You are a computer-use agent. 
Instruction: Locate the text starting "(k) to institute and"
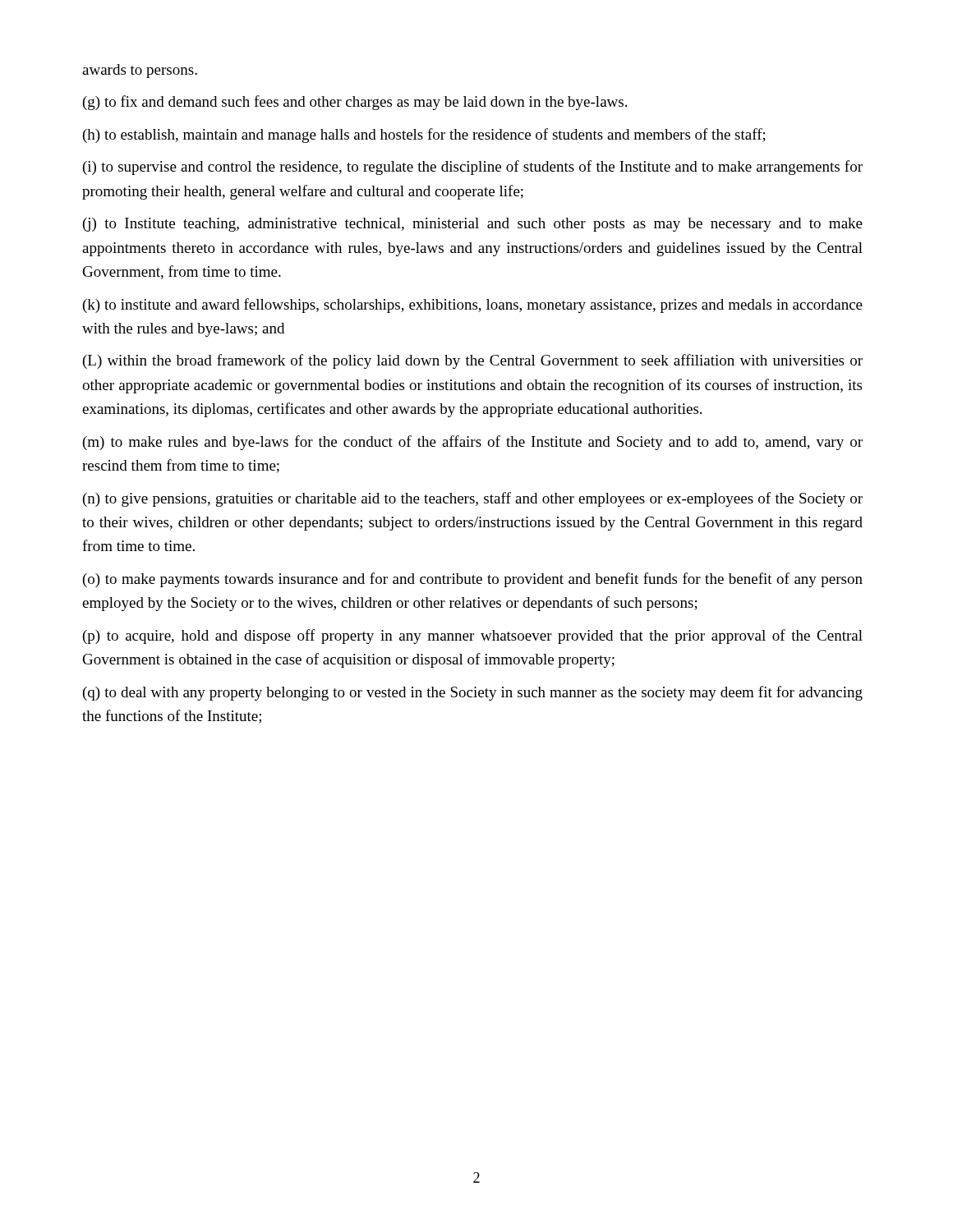click(472, 316)
